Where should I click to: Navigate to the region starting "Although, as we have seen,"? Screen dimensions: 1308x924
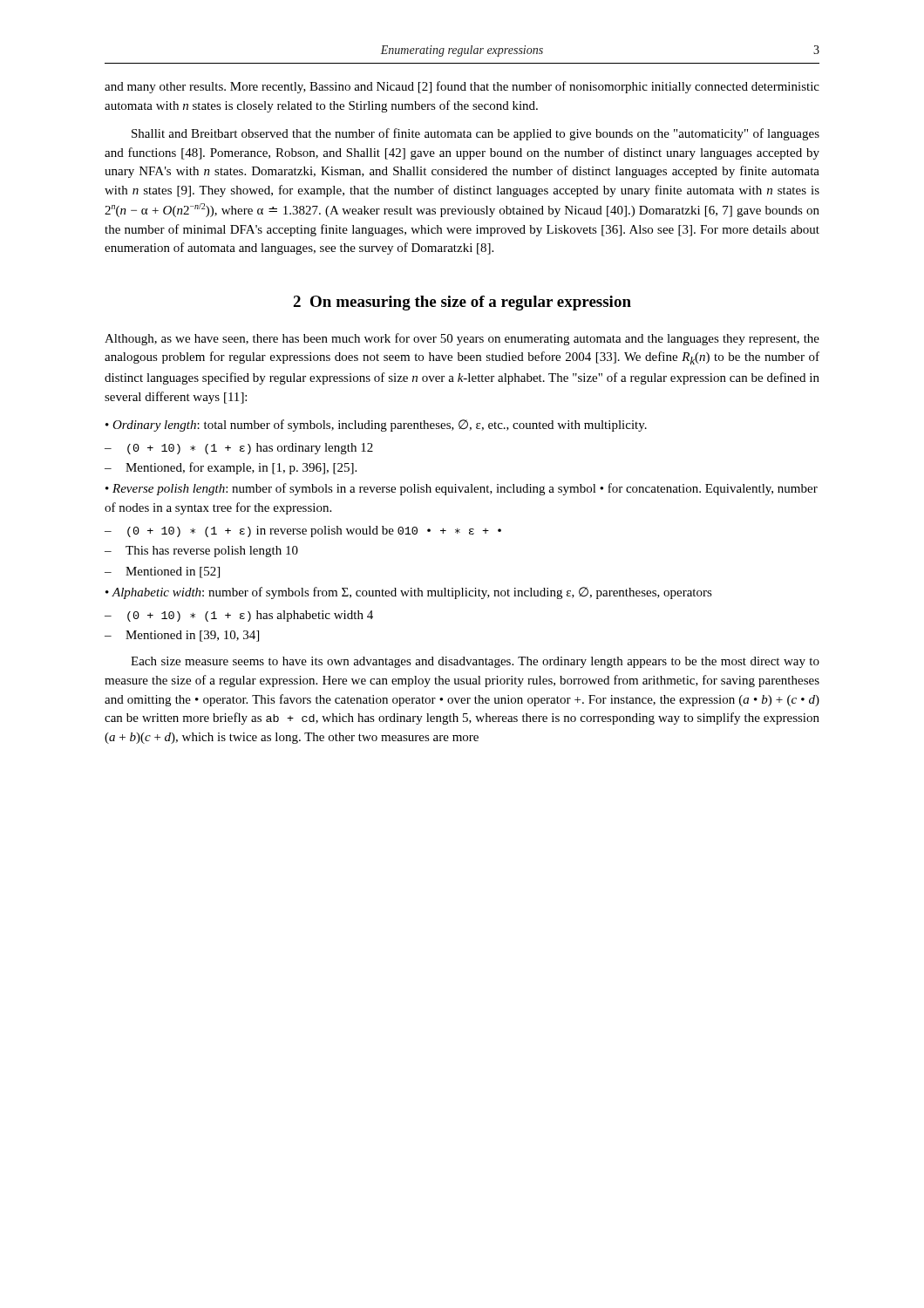point(462,368)
